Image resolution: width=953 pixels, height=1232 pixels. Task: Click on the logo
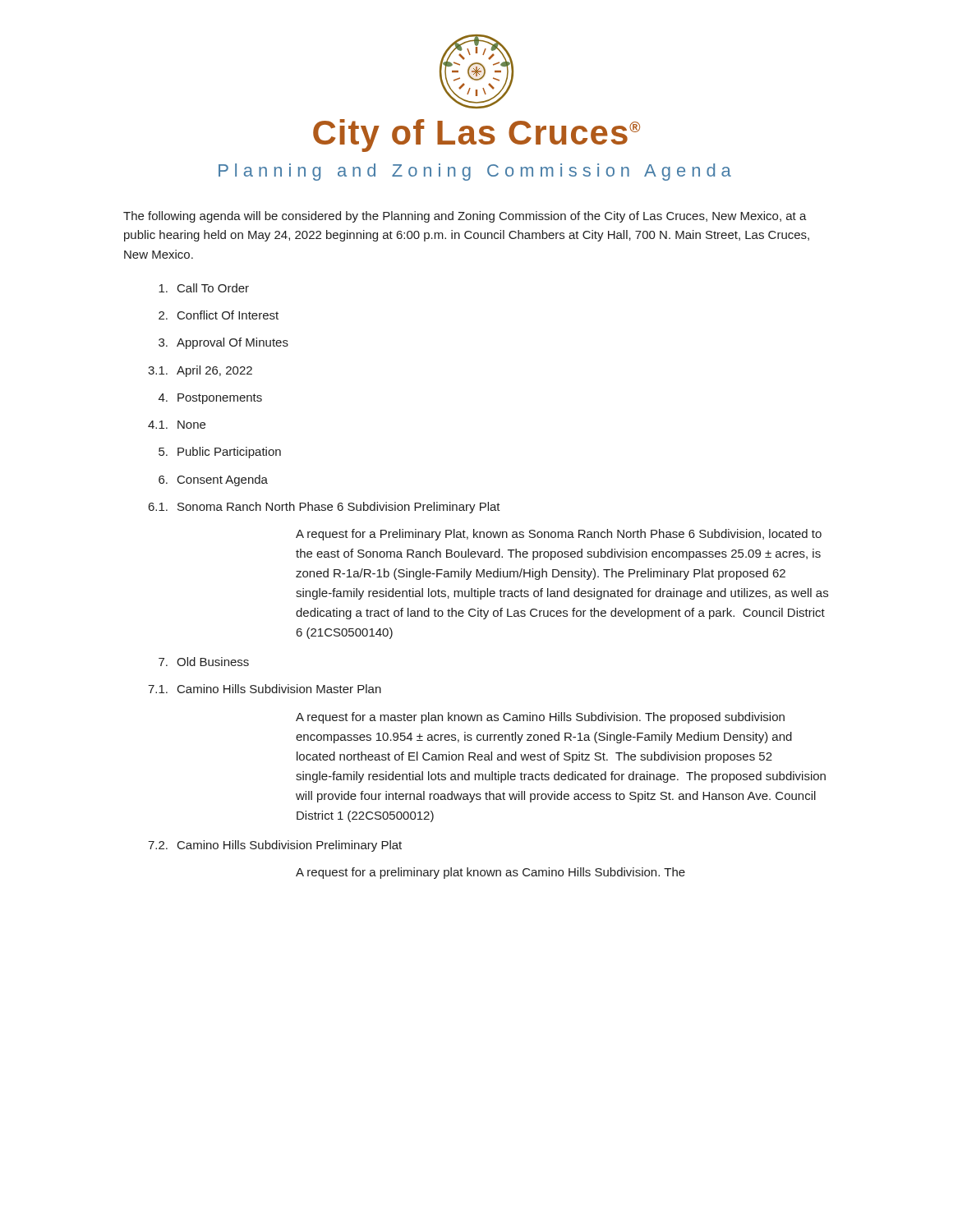tap(476, 72)
